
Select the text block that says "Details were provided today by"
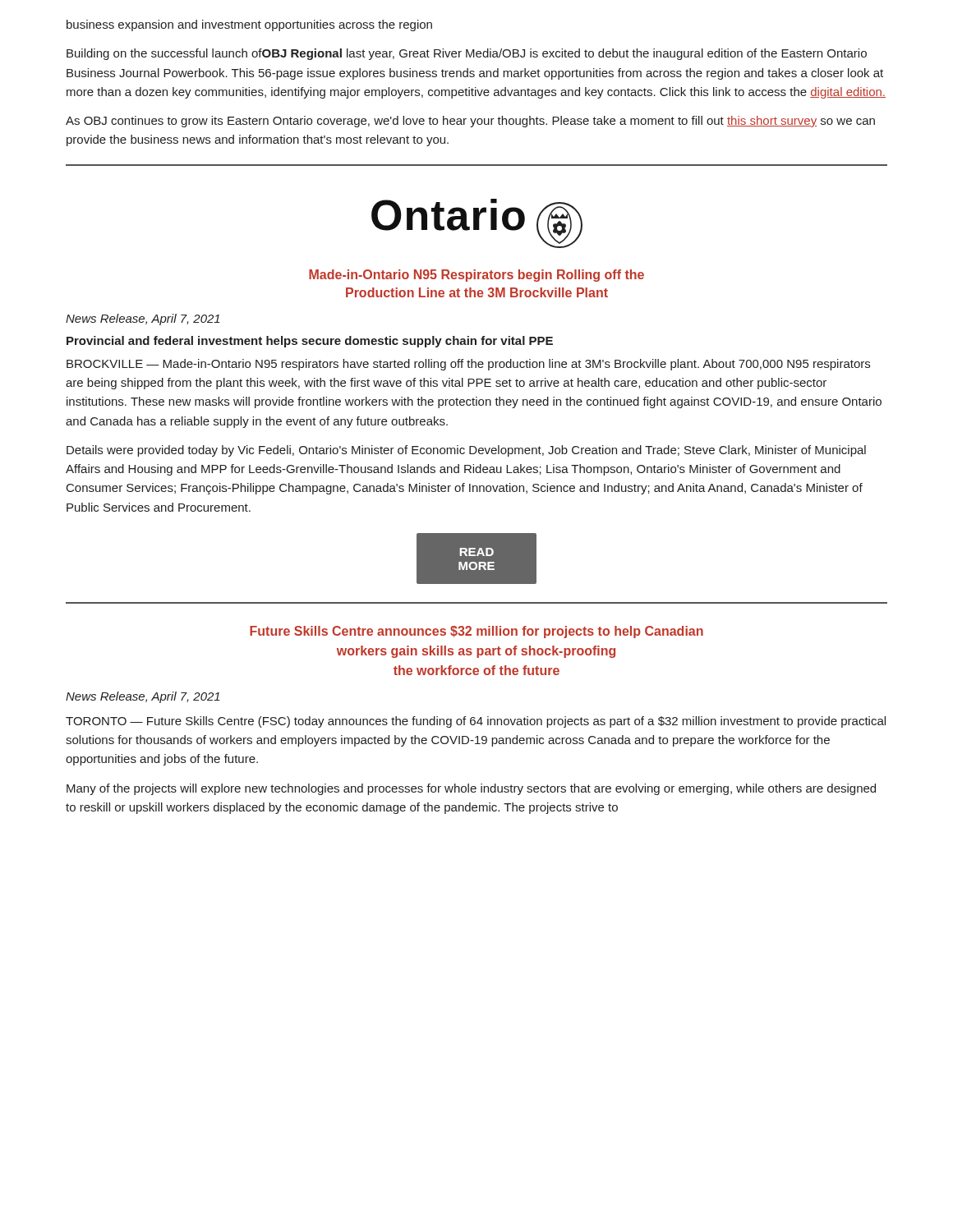coord(466,478)
